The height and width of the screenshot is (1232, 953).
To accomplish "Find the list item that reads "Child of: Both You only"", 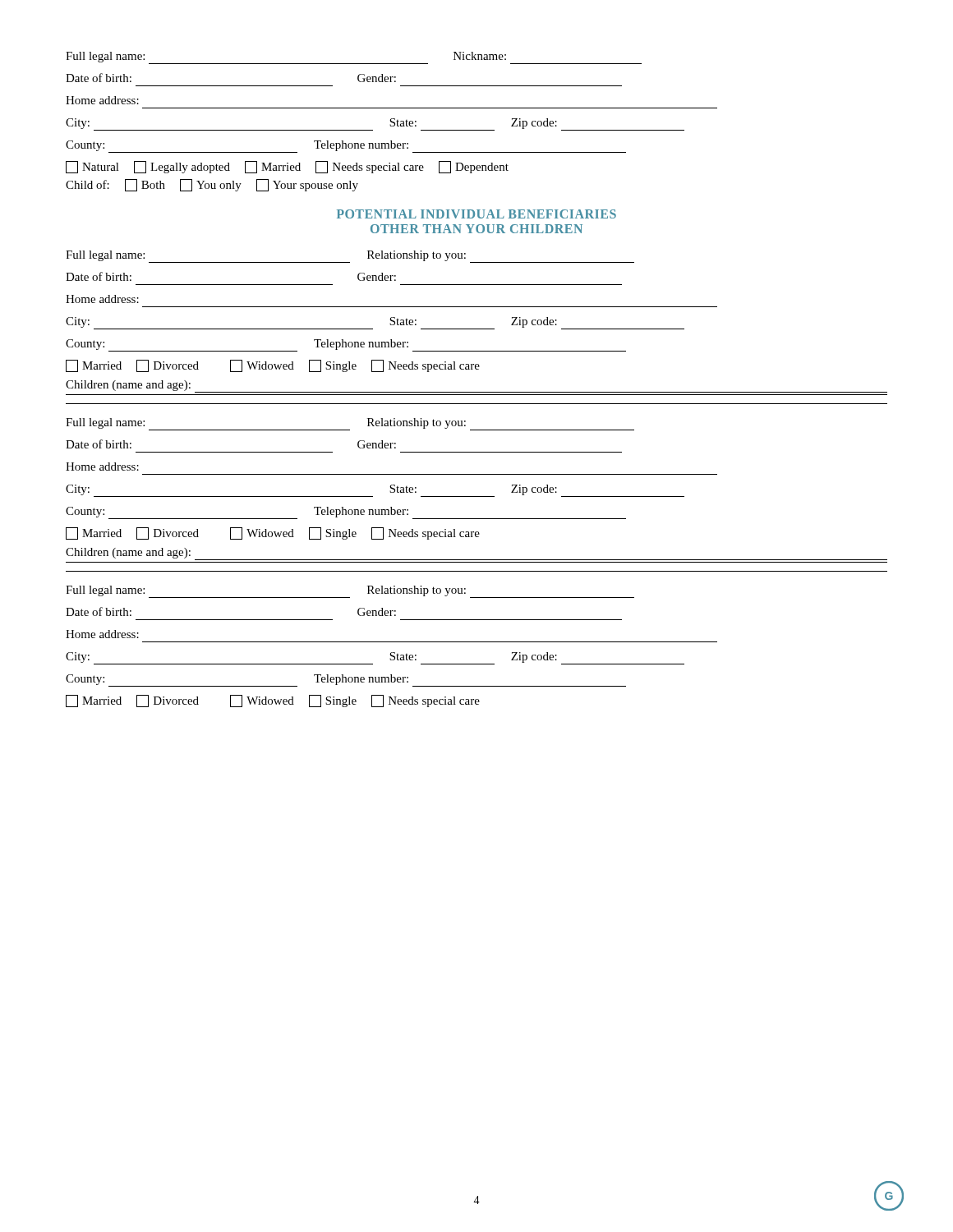I will coord(212,185).
